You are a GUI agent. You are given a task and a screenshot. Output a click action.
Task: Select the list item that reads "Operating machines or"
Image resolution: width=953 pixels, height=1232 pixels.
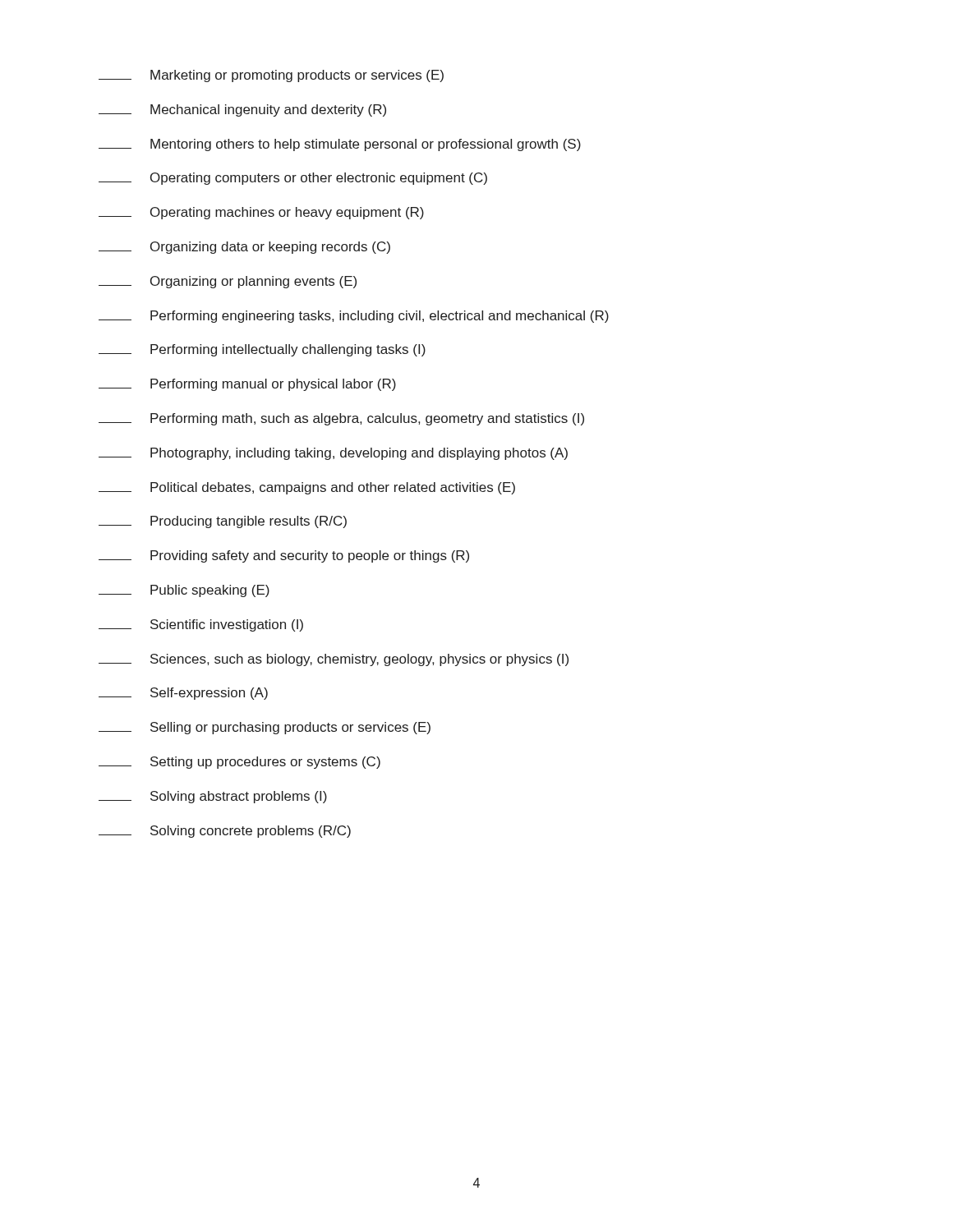pos(261,213)
